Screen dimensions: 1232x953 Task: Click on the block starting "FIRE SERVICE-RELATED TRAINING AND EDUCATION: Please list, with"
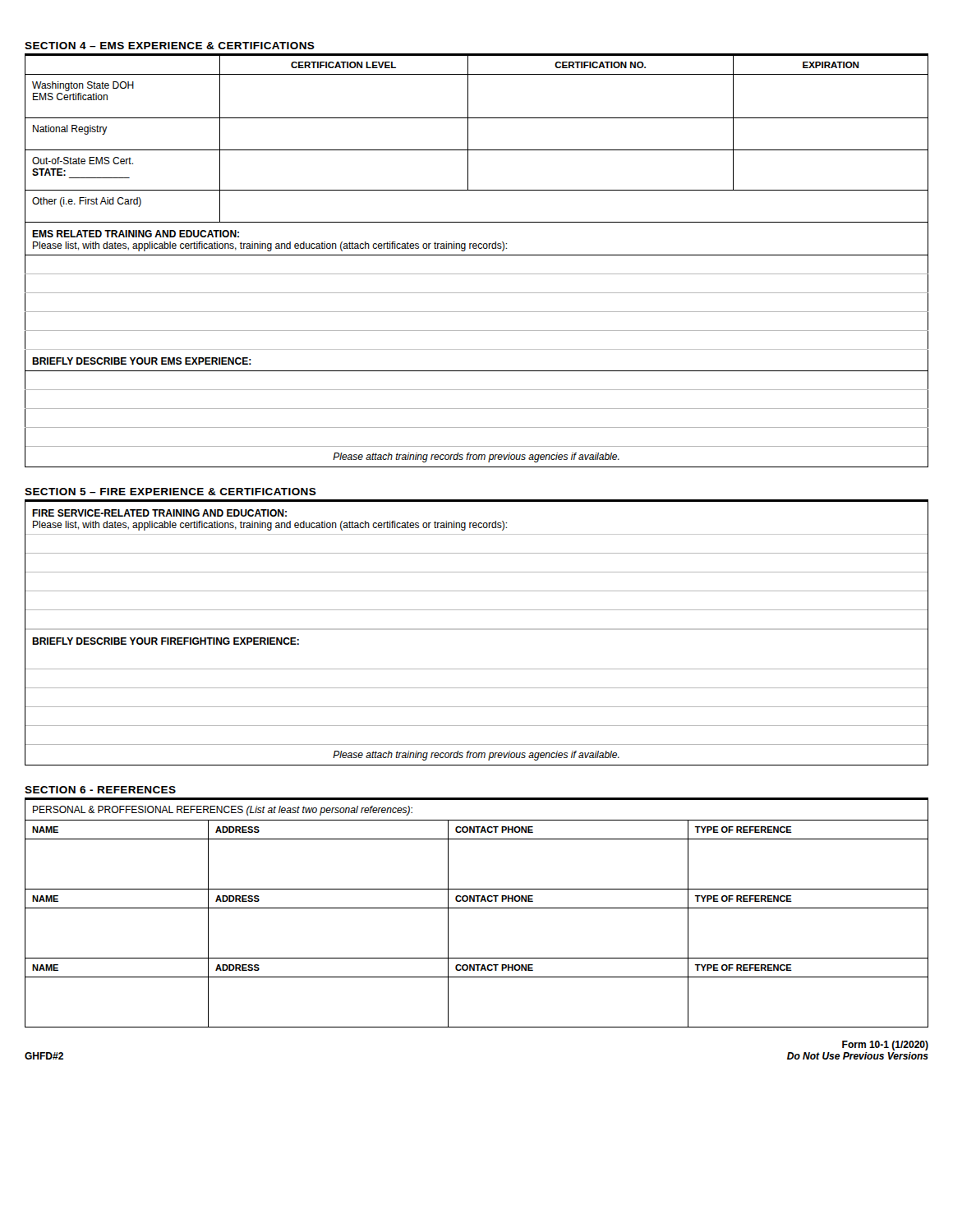point(476,633)
